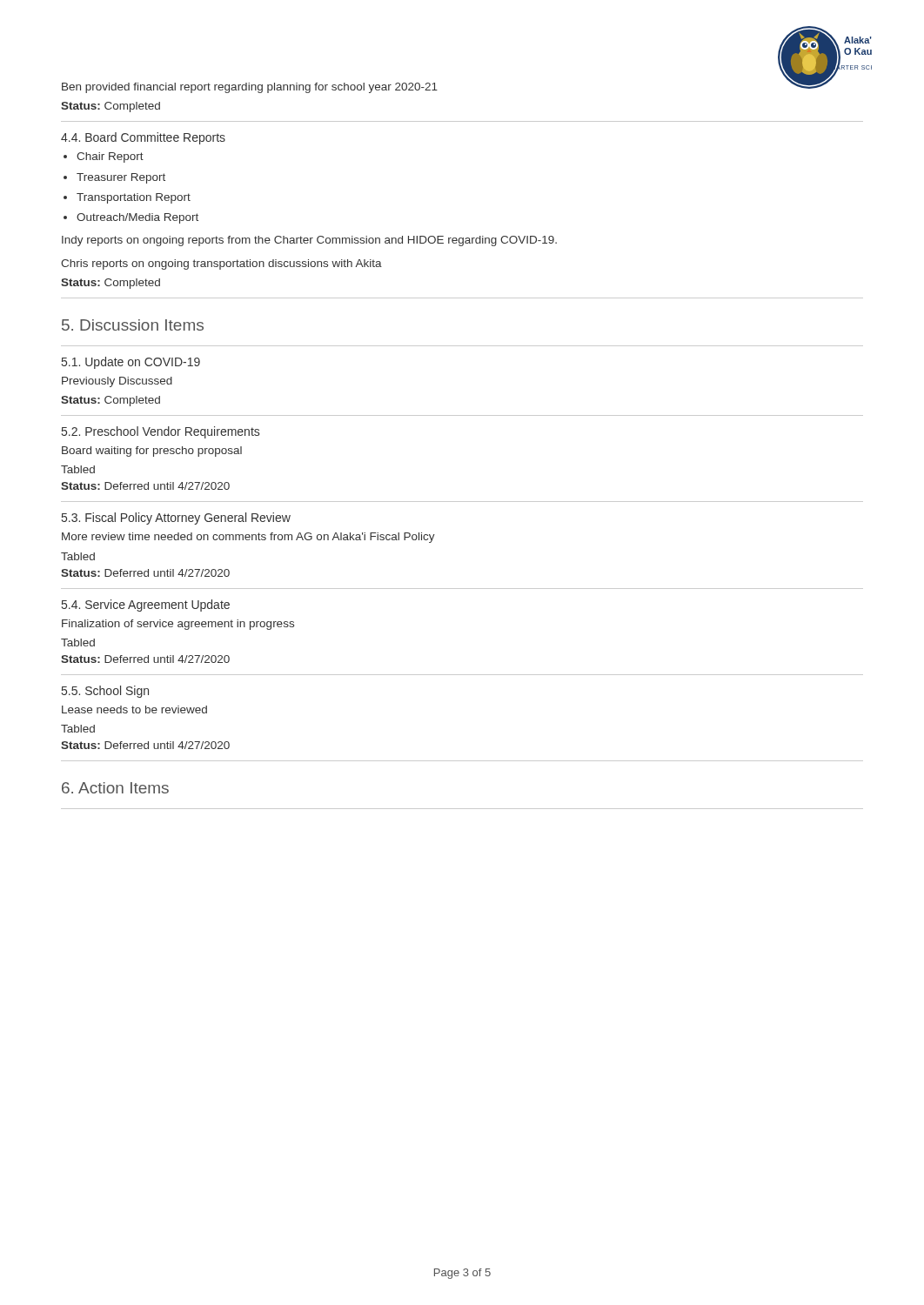Find a logo
The width and height of the screenshot is (924, 1305).
[824, 60]
